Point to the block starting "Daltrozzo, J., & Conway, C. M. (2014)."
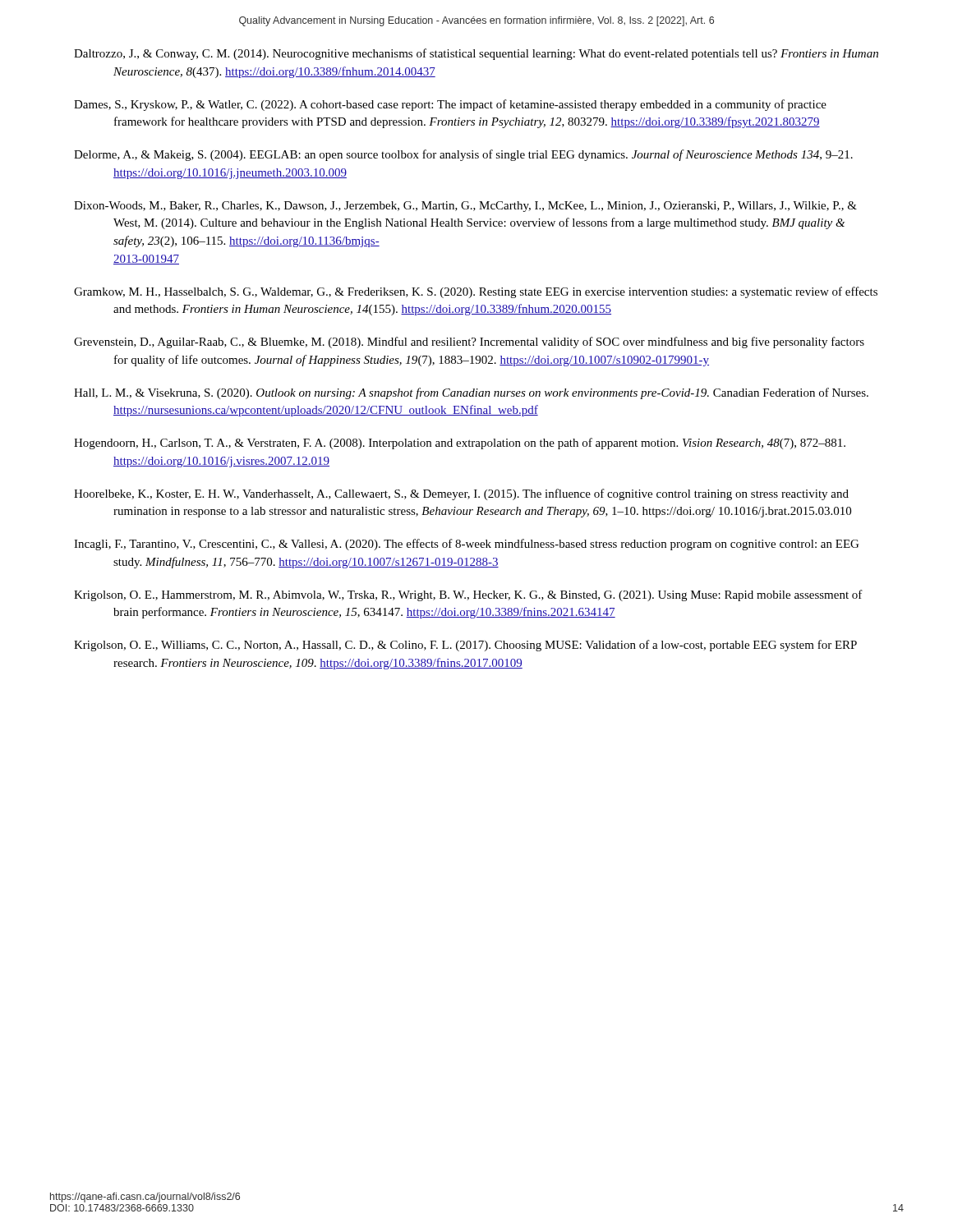This screenshot has height=1232, width=953. (476, 62)
